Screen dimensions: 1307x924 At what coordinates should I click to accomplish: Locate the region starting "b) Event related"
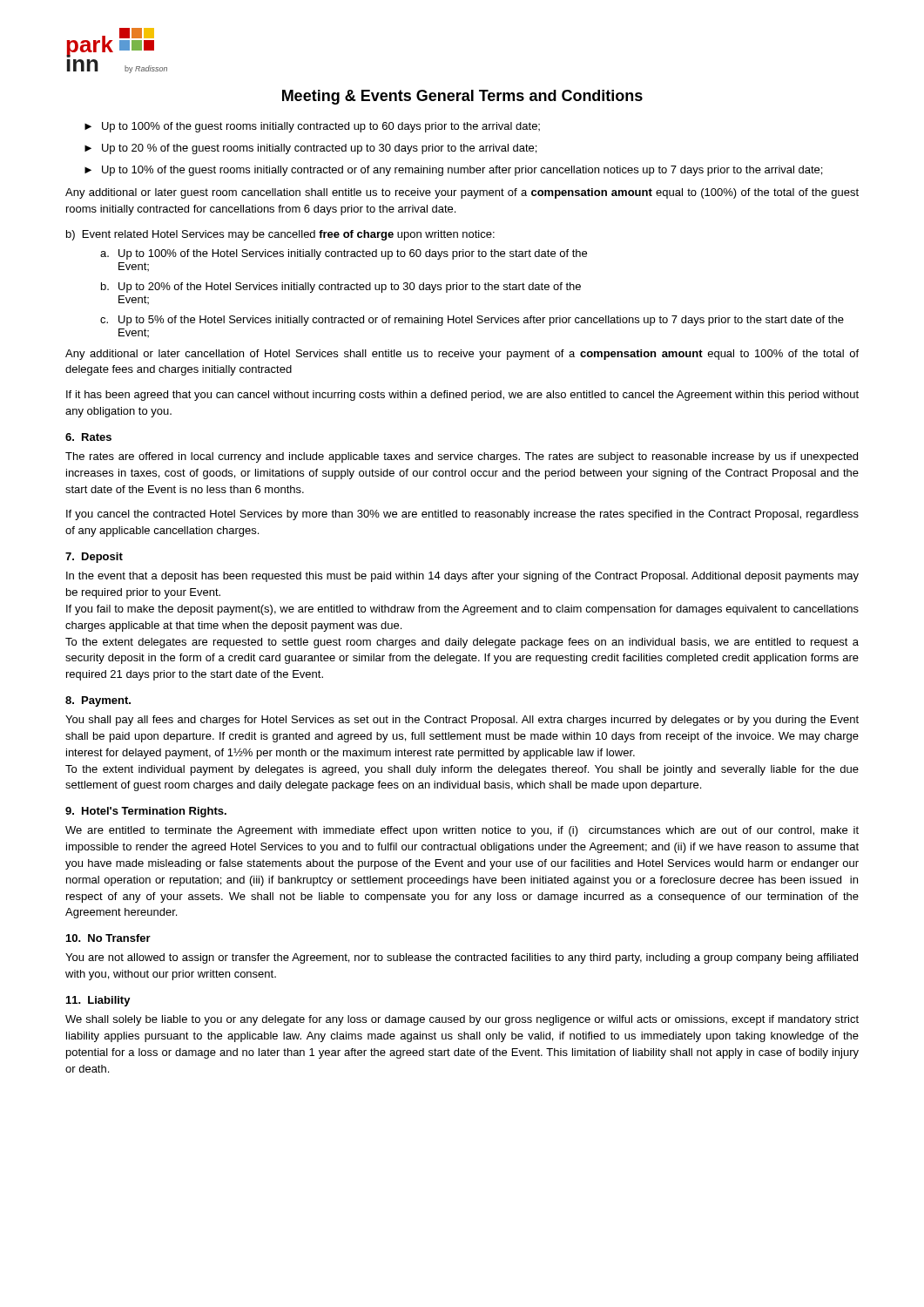pos(280,234)
